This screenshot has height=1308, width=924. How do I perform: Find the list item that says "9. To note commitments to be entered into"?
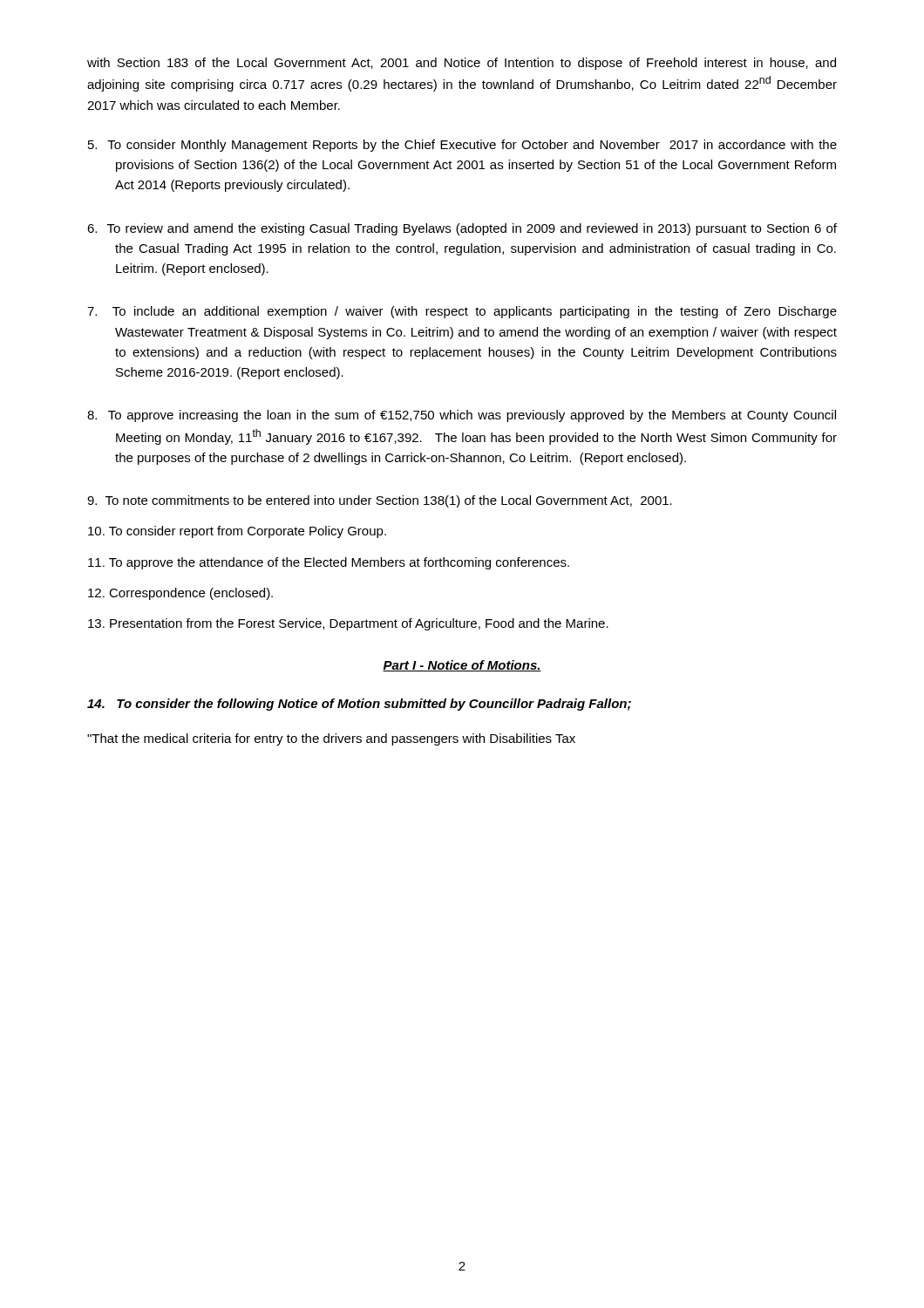[462, 500]
